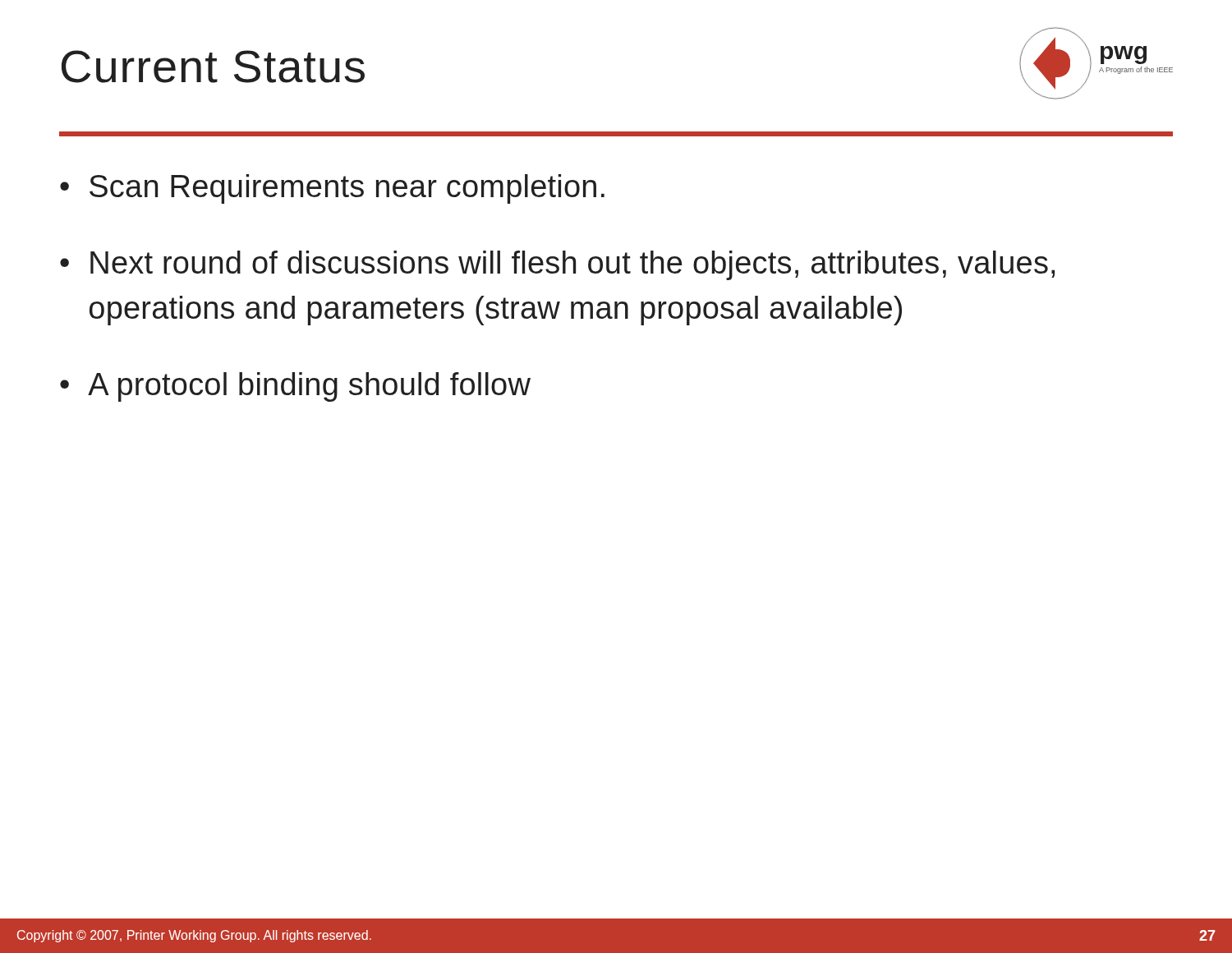The height and width of the screenshot is (953, 1232).
Task: Find the title
Action: [213, 66]
